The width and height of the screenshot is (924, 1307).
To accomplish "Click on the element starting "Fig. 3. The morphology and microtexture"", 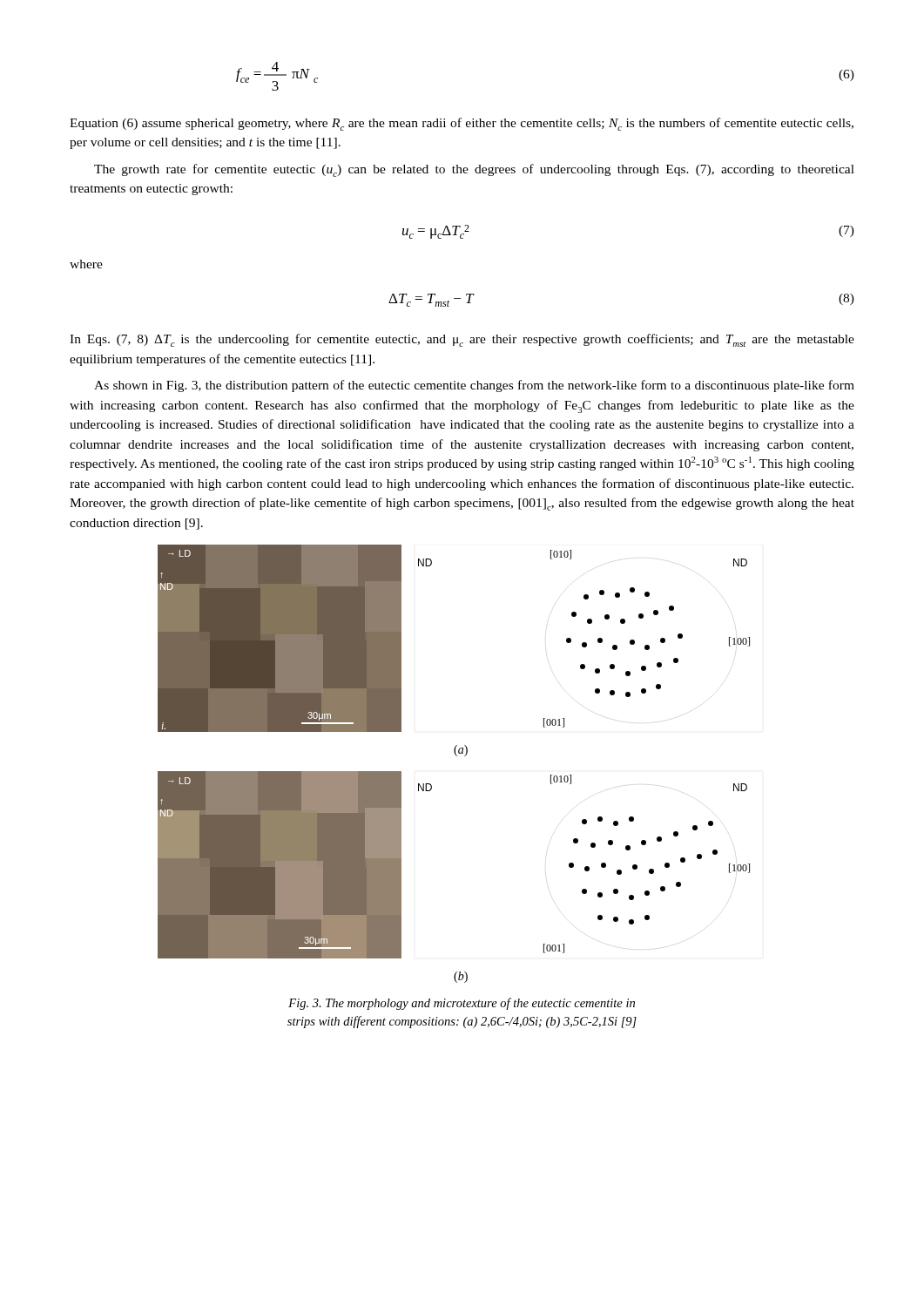I will tap(462, 1012).
